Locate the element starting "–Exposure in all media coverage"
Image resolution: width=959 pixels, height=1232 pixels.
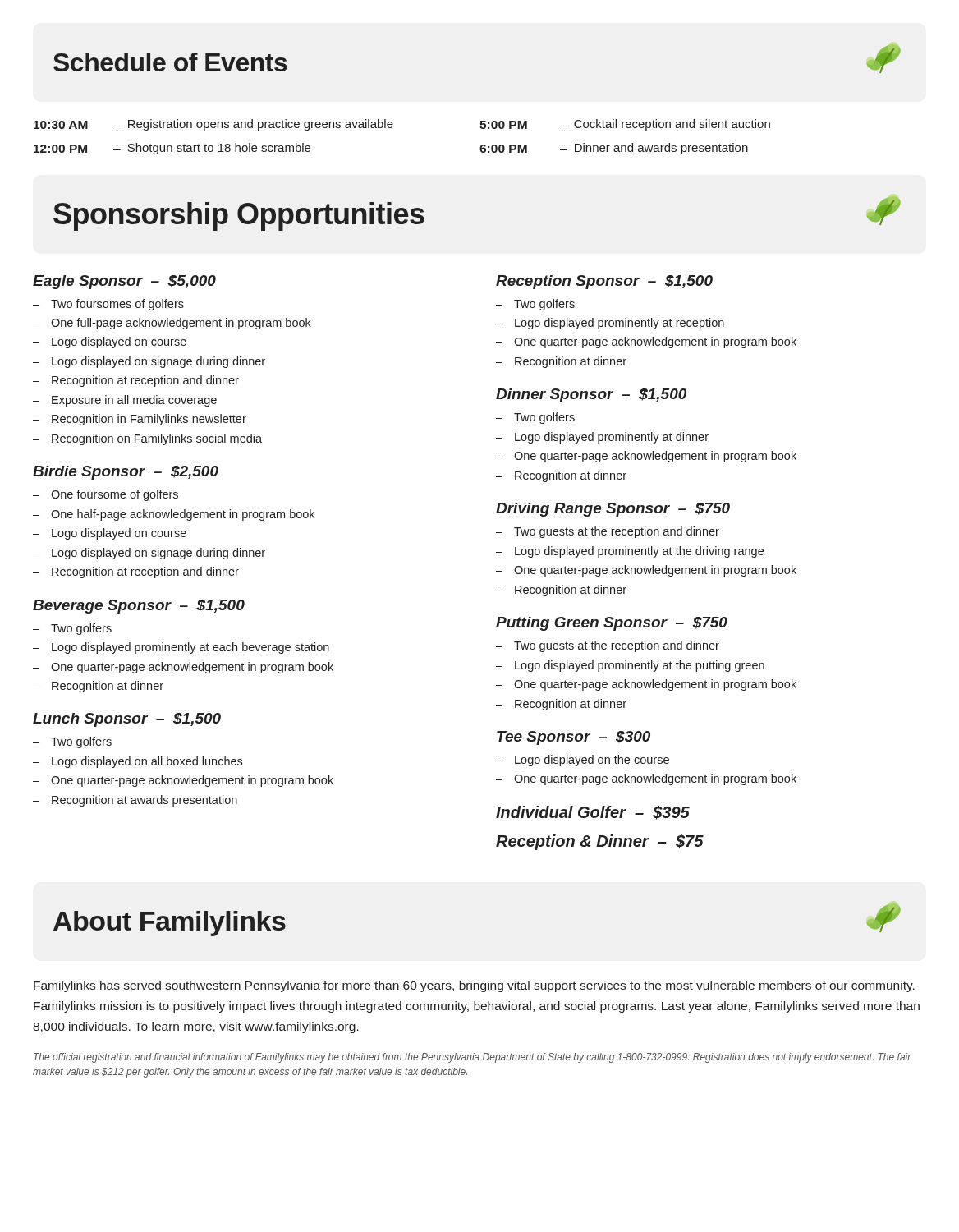(x=125, y=400)
